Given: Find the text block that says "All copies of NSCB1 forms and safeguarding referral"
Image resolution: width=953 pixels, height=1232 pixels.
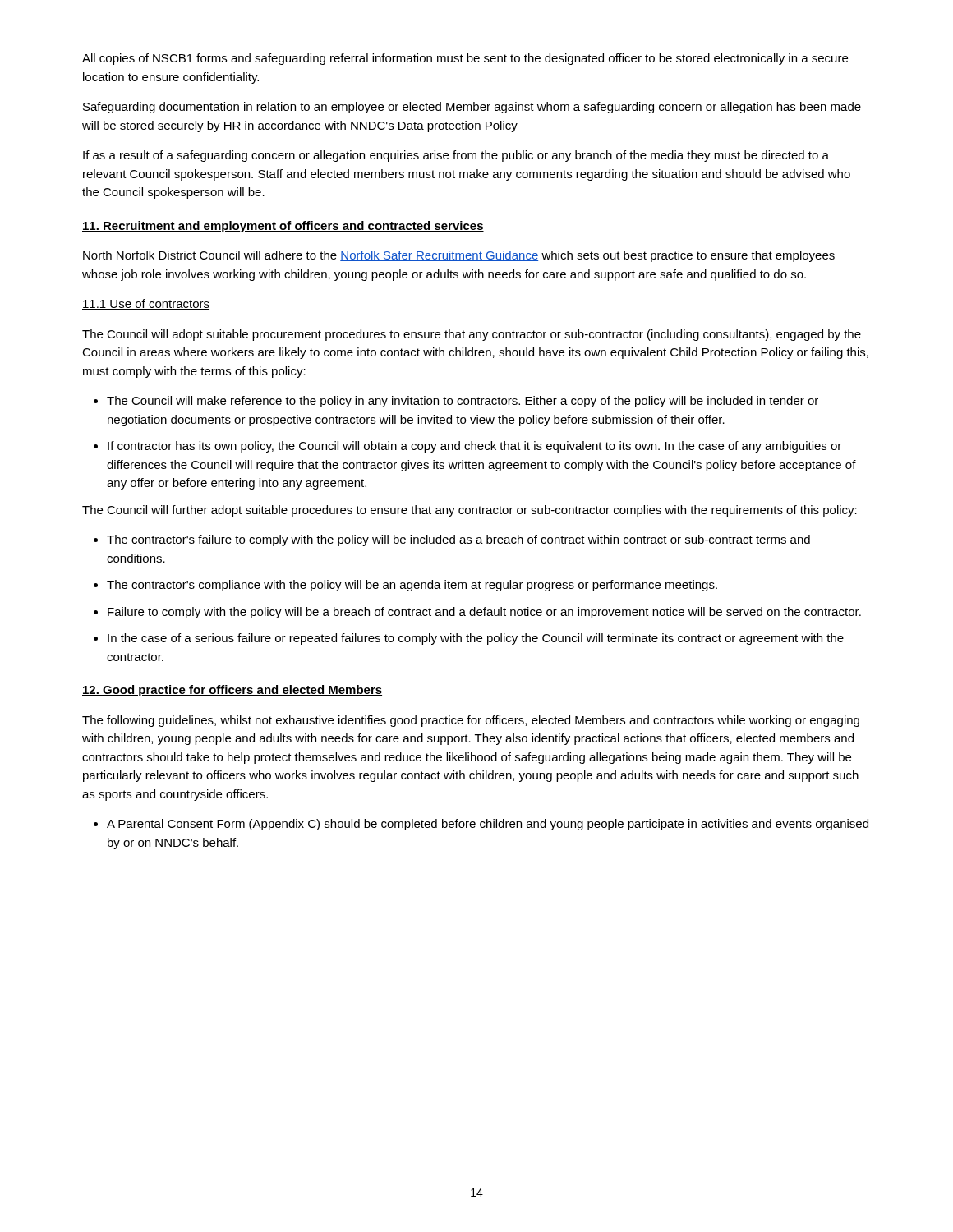Looking at the screenshot, I should point(465,67).
